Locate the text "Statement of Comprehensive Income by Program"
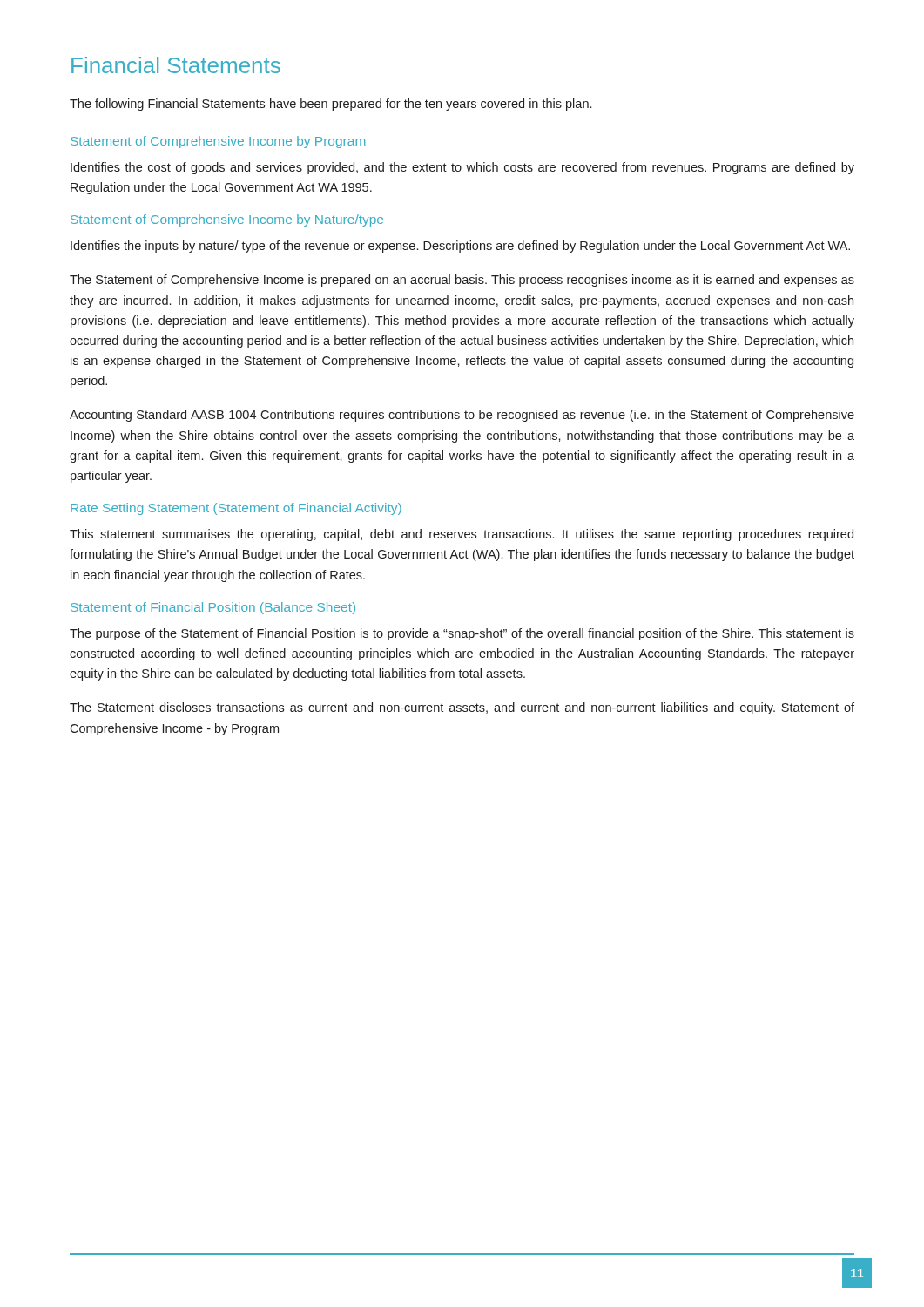The width and height of the screenshot is (924, 1307). [x=218, y=141]
